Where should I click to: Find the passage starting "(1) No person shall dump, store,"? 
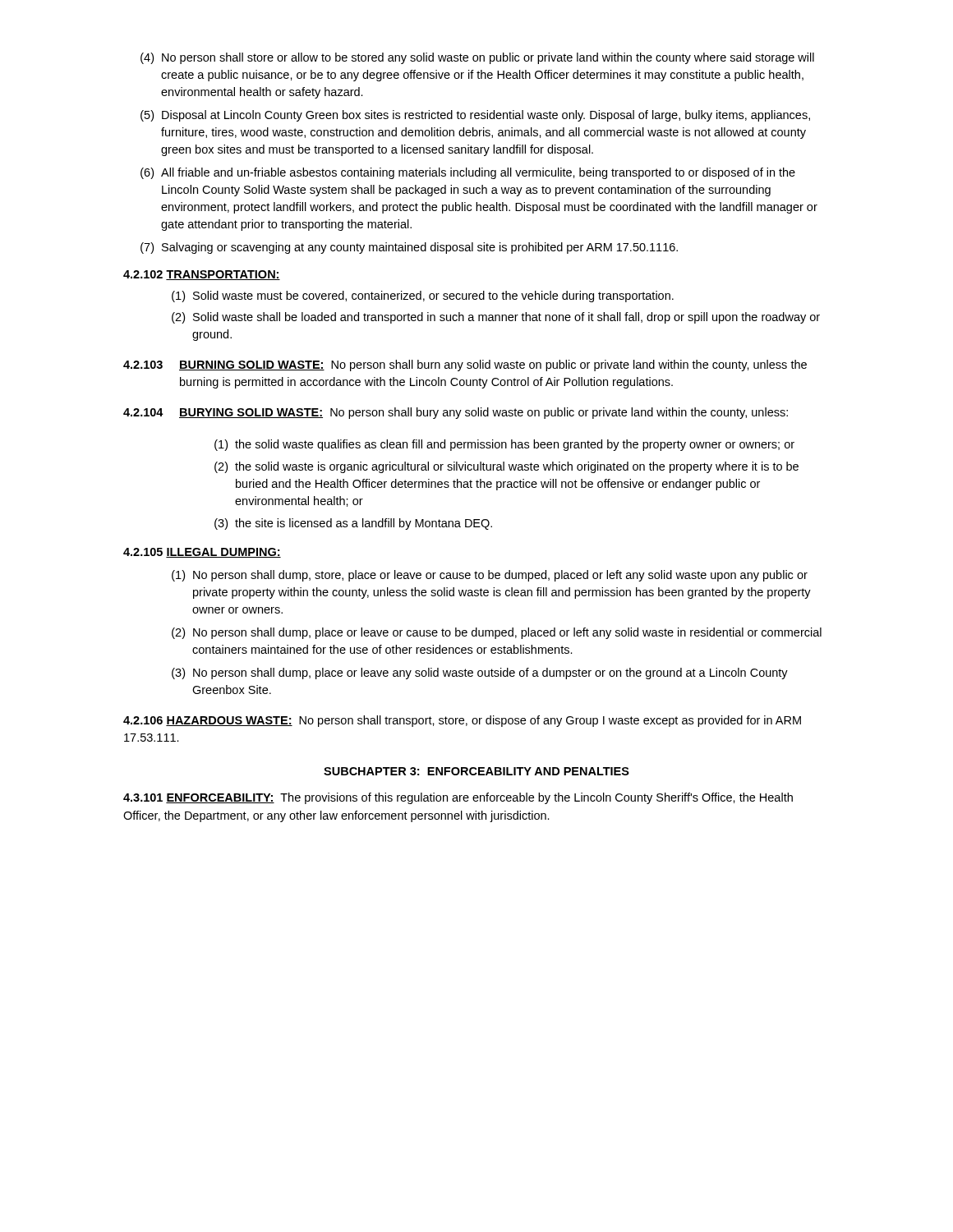[492, 593]
